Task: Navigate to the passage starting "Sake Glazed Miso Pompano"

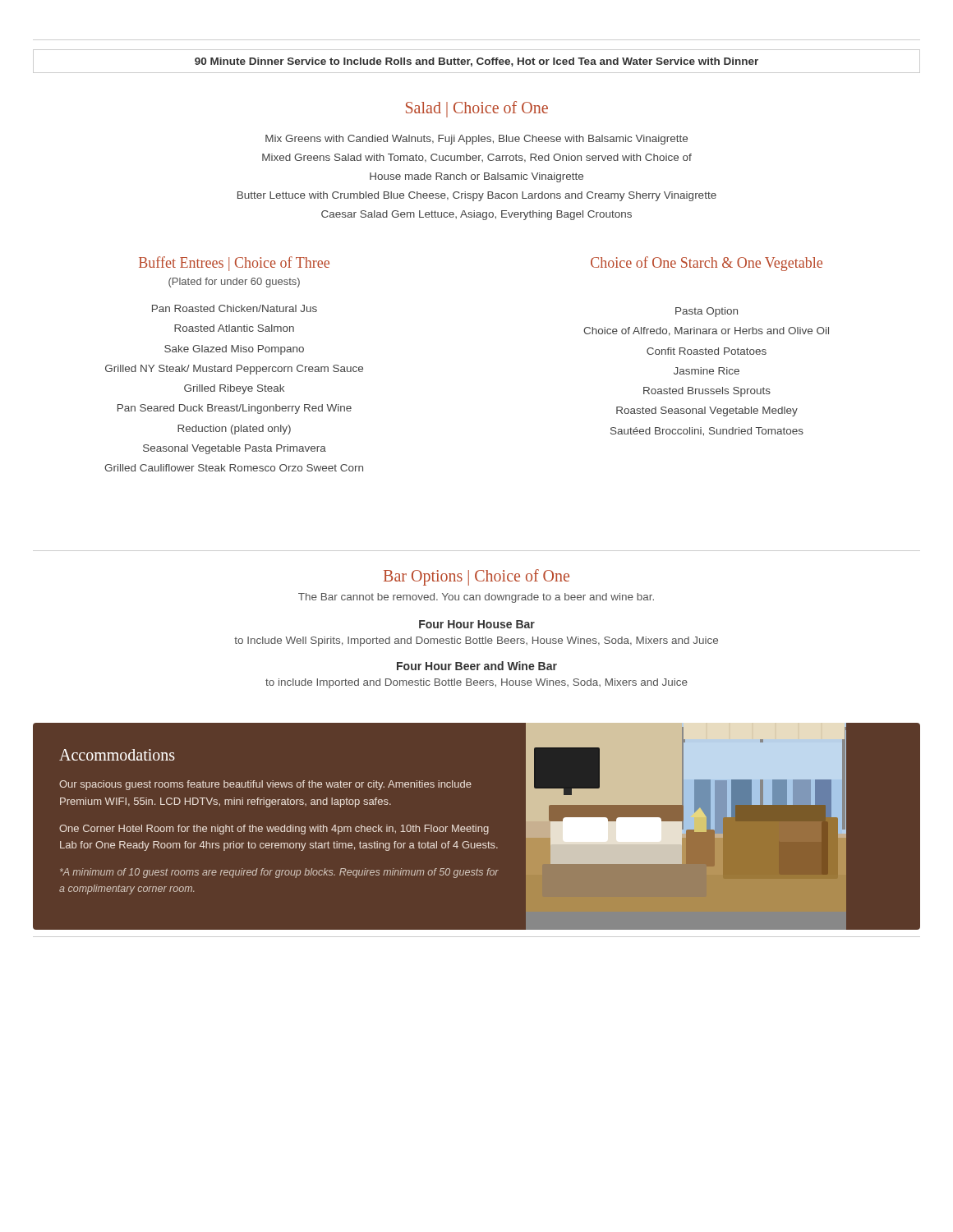Action: click(x=234, y=348)
